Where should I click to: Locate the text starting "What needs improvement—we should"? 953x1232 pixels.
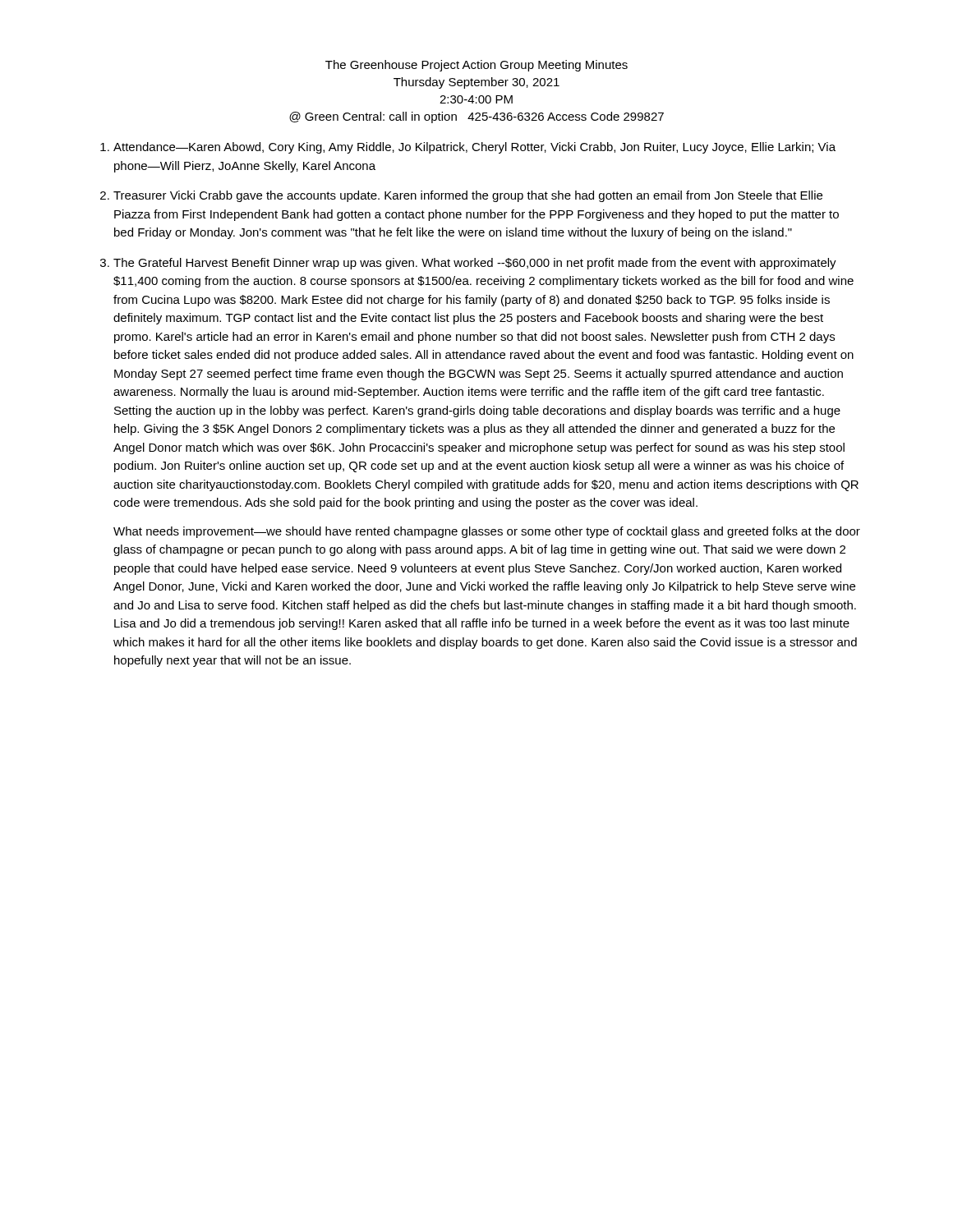(487, 595)
